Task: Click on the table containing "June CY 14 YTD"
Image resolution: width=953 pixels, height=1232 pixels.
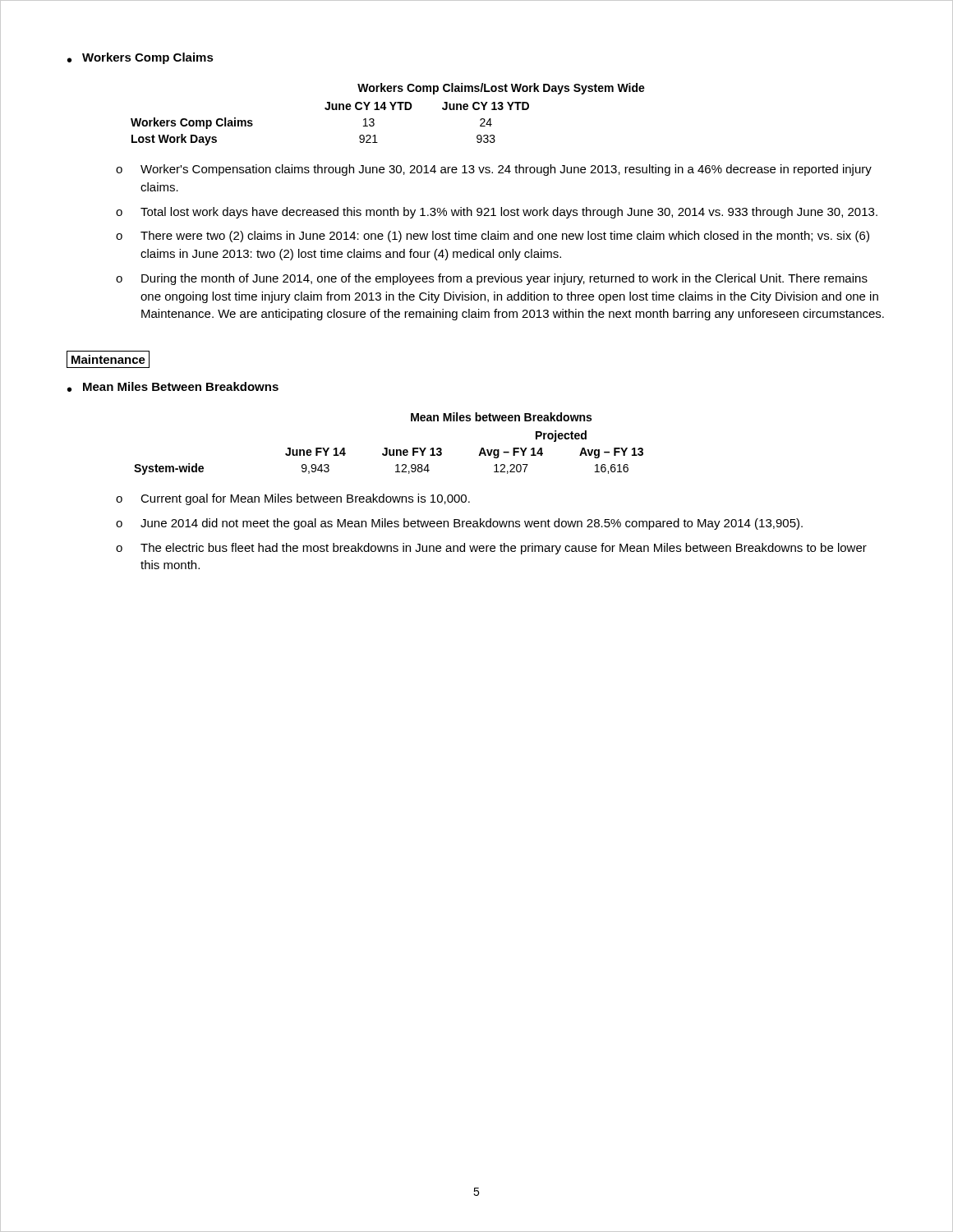Action: click(x=501, y=114)
